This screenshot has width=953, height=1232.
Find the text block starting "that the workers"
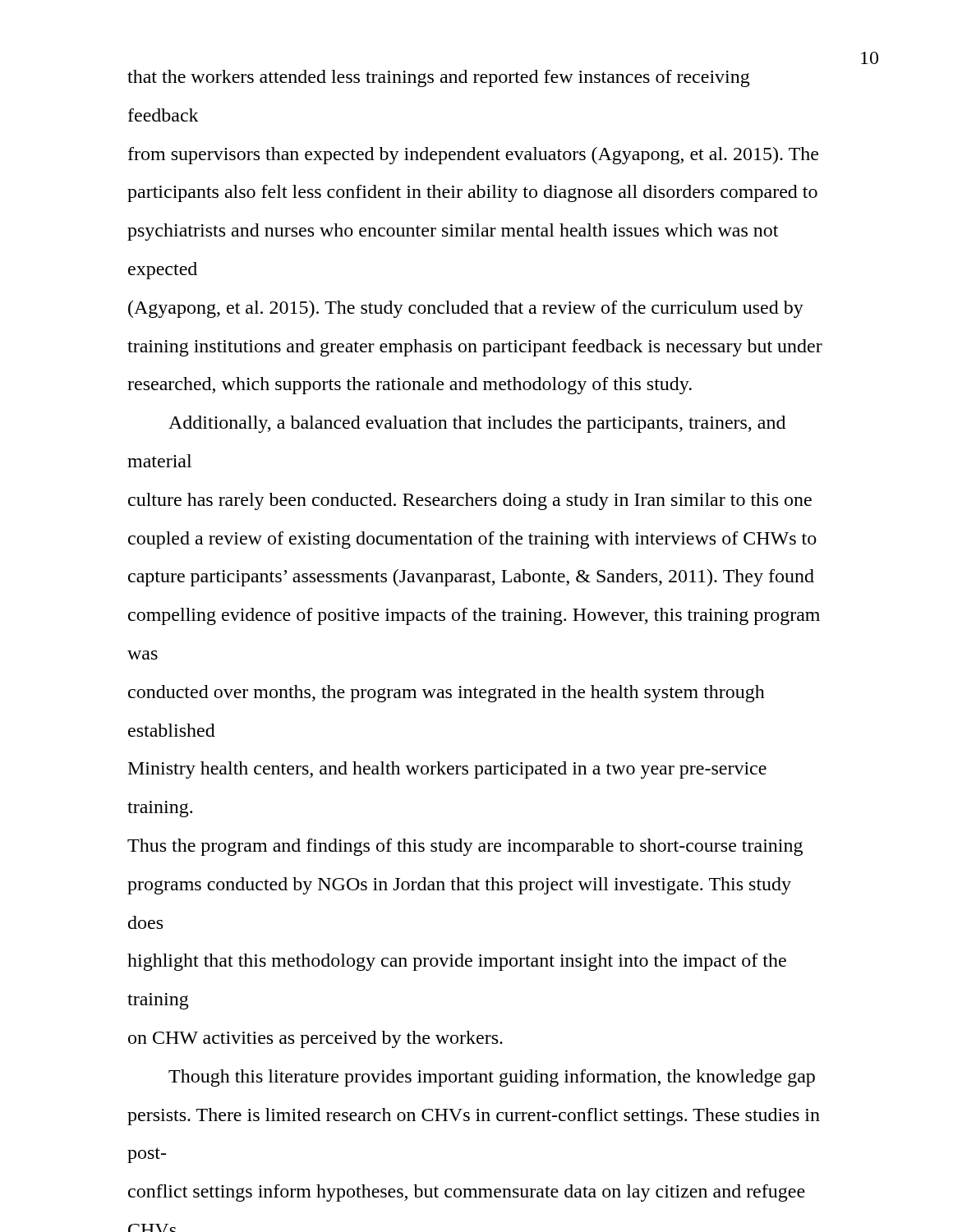(x=476, y=230)
